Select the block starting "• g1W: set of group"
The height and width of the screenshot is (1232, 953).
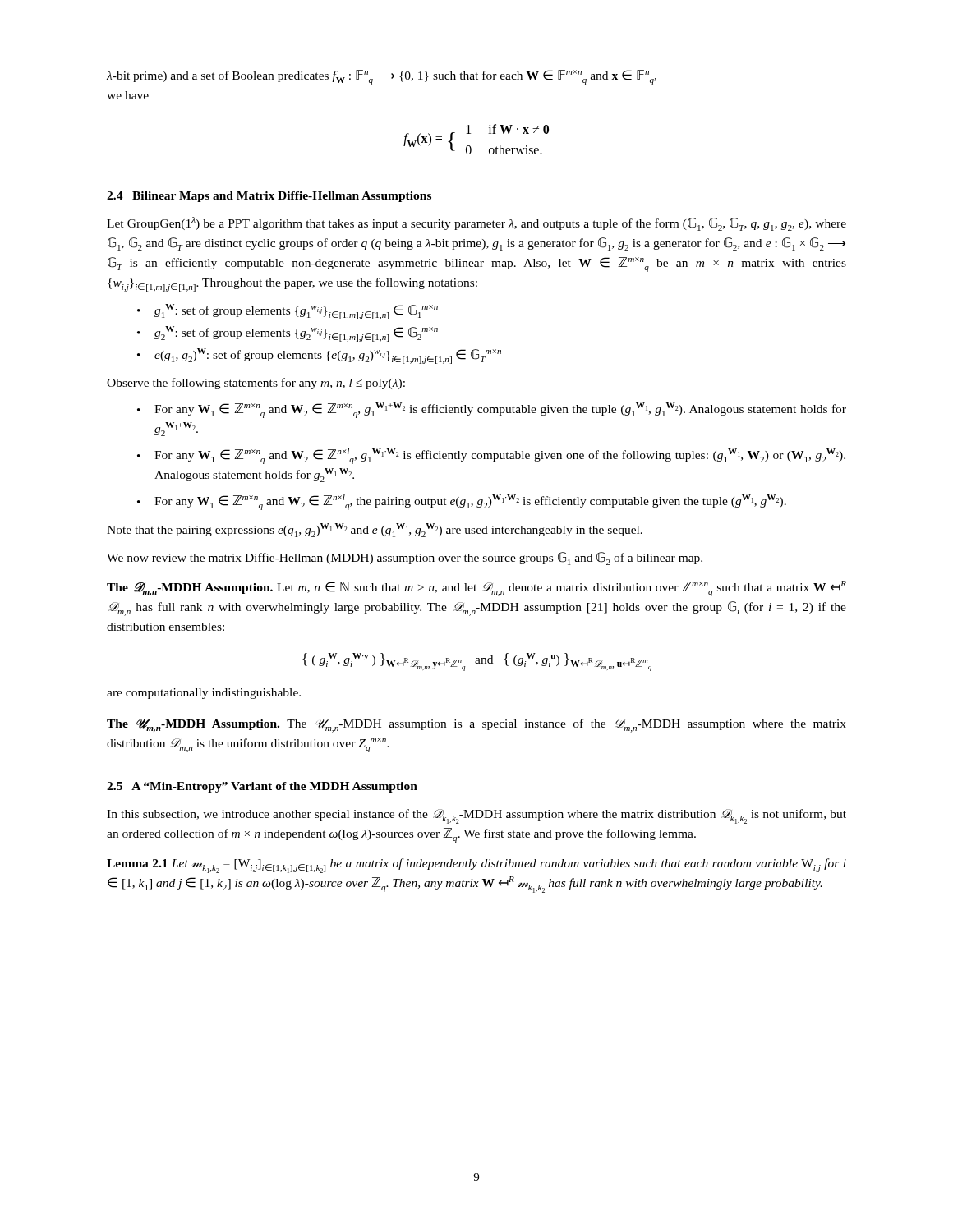point(287,310)
